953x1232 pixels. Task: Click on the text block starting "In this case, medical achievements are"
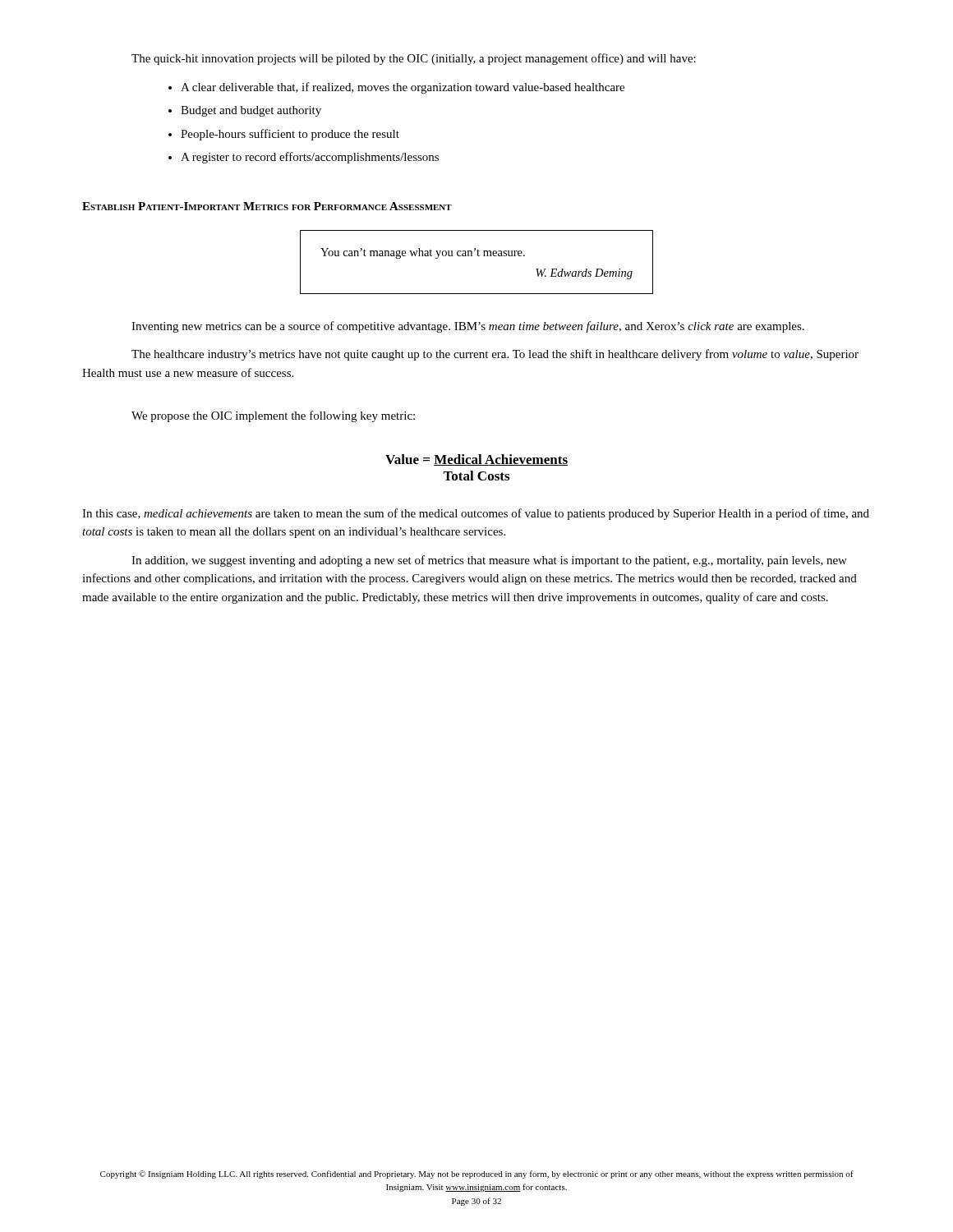tap(476, 522)
